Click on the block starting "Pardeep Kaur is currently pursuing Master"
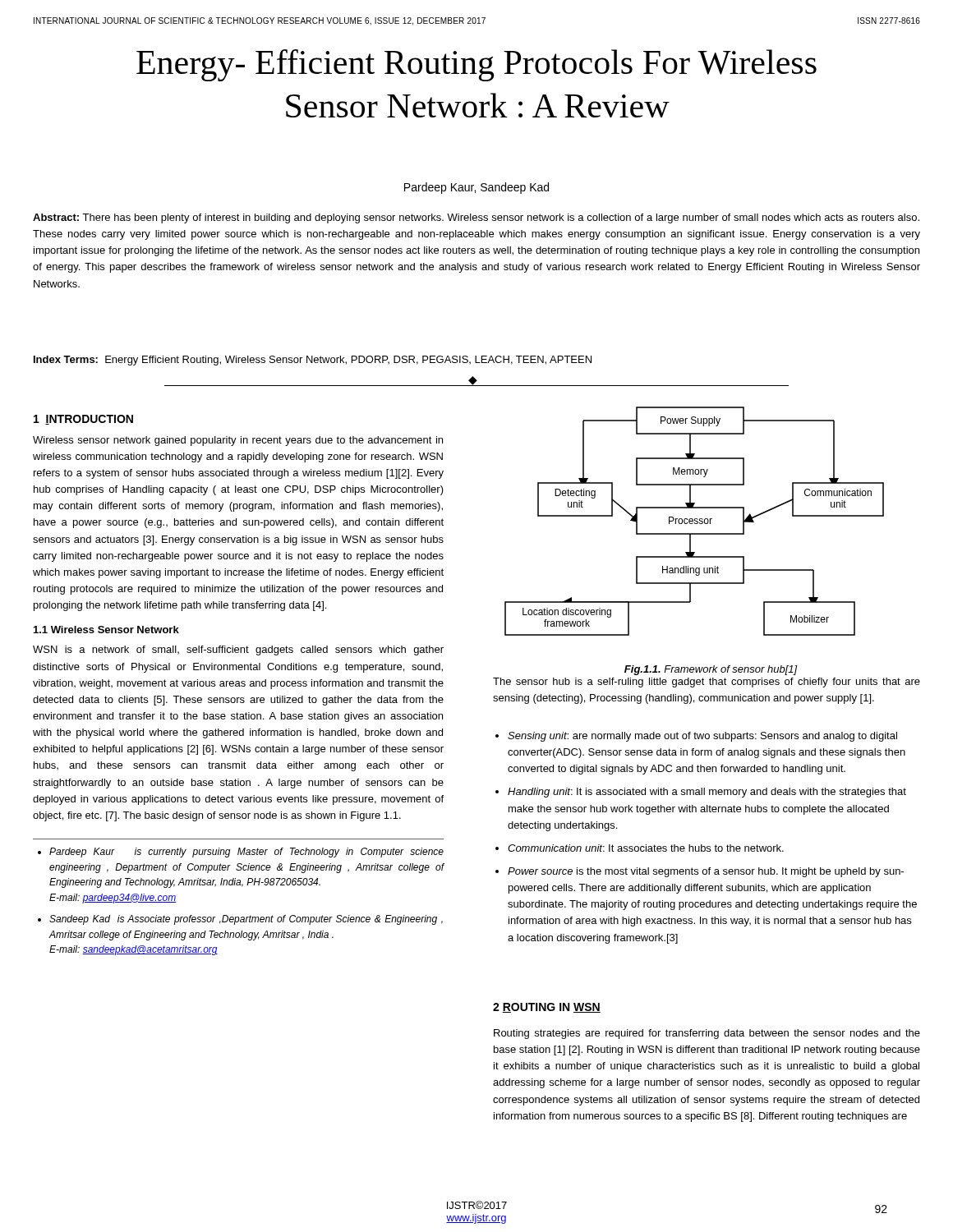 246,875
